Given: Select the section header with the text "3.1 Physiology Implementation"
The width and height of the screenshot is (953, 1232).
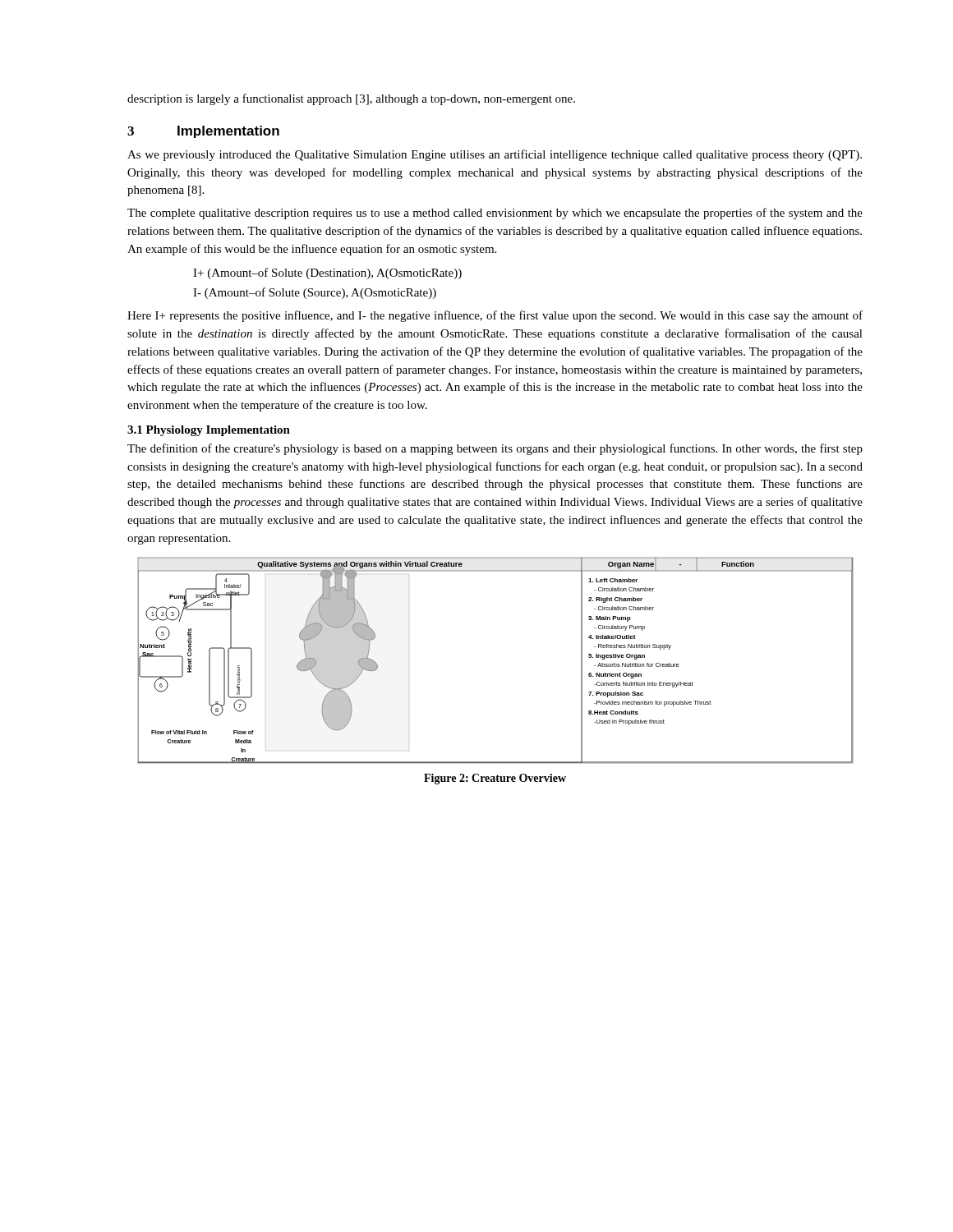Looking at the screenshot, I should click(209, 429).
